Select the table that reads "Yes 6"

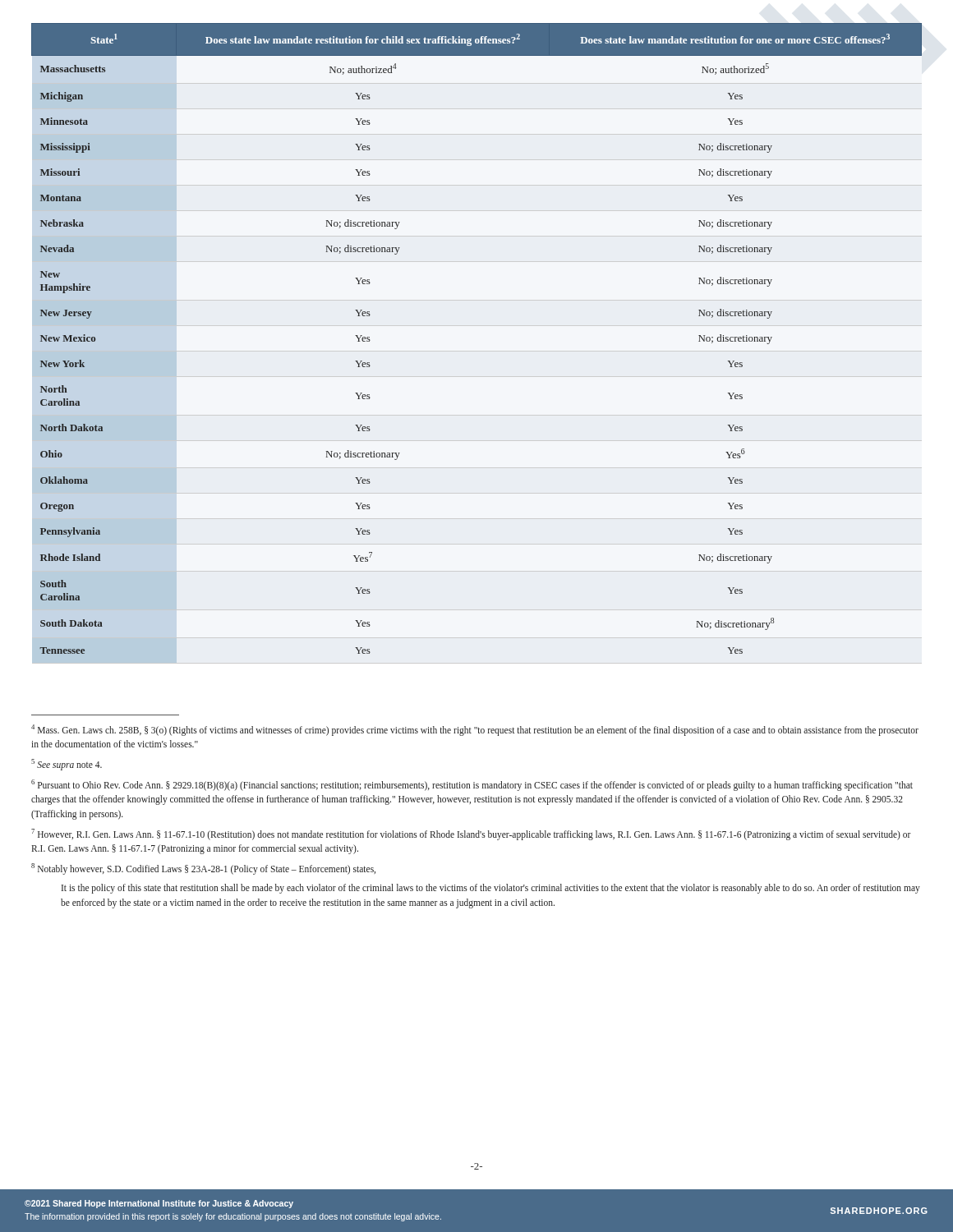click(x=476, y=343)
